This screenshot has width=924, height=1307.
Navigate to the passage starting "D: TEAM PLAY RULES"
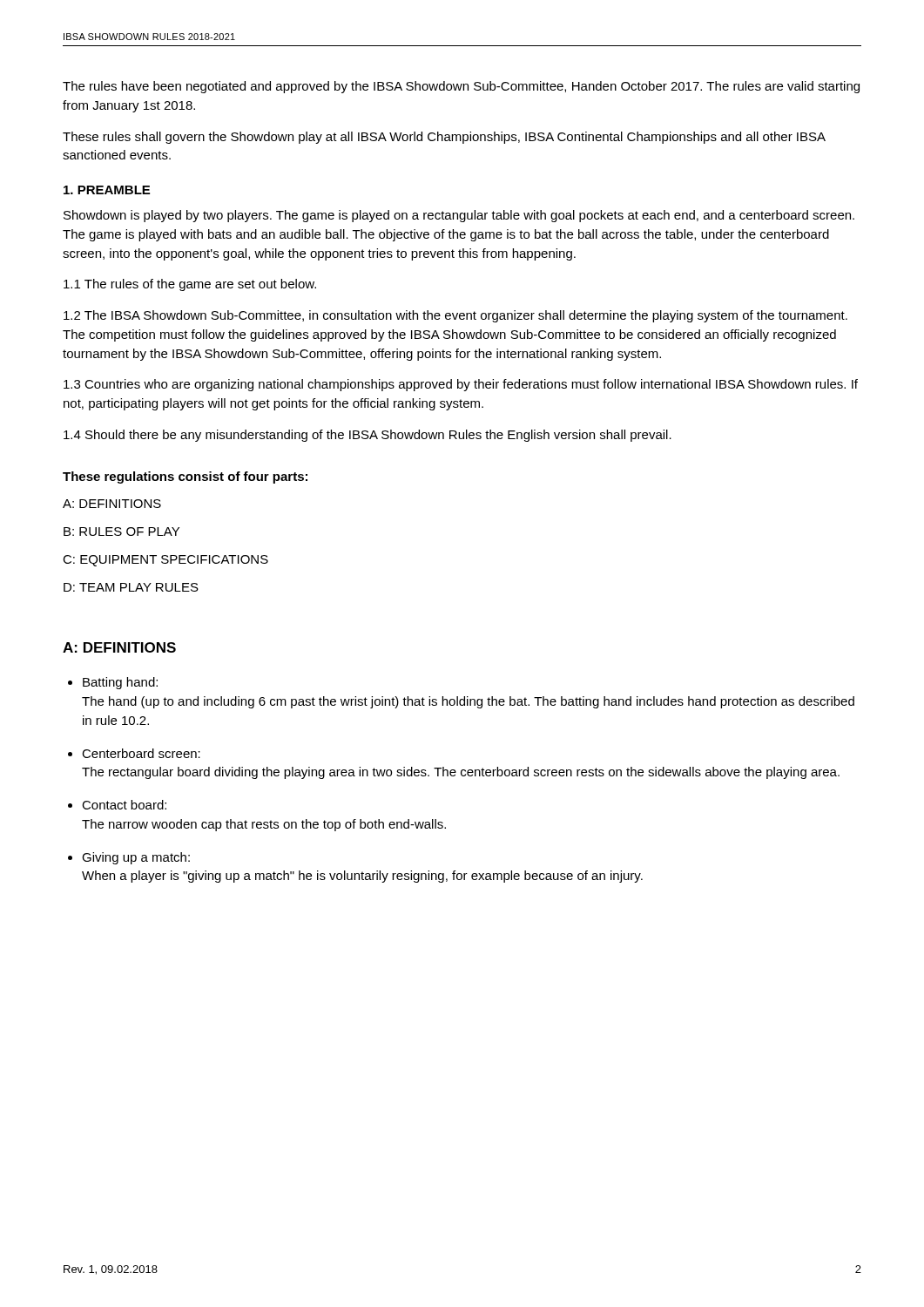pos(131,586)
